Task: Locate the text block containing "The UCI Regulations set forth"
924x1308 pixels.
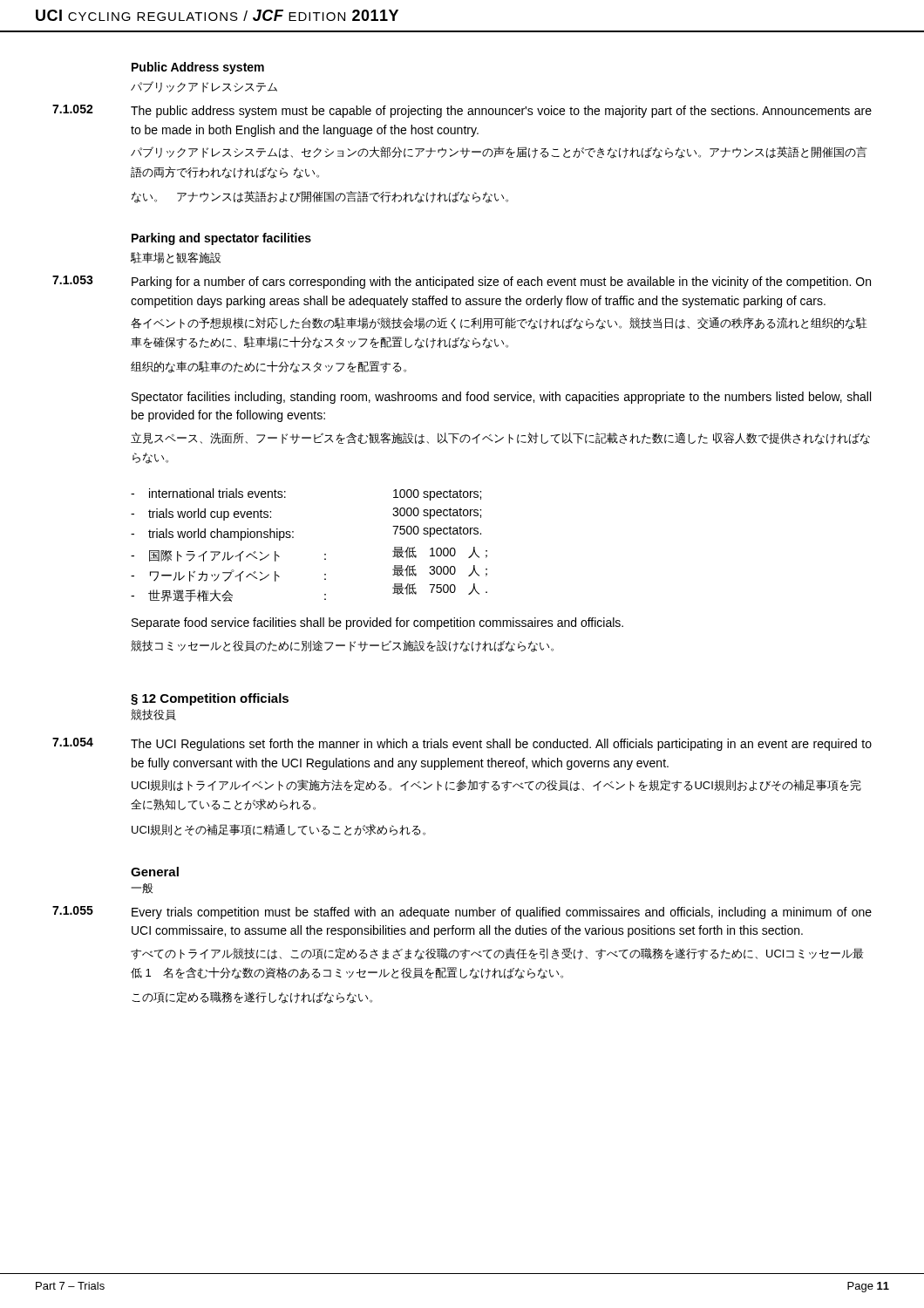Action: pyautogui.click(x=501, y=753)
